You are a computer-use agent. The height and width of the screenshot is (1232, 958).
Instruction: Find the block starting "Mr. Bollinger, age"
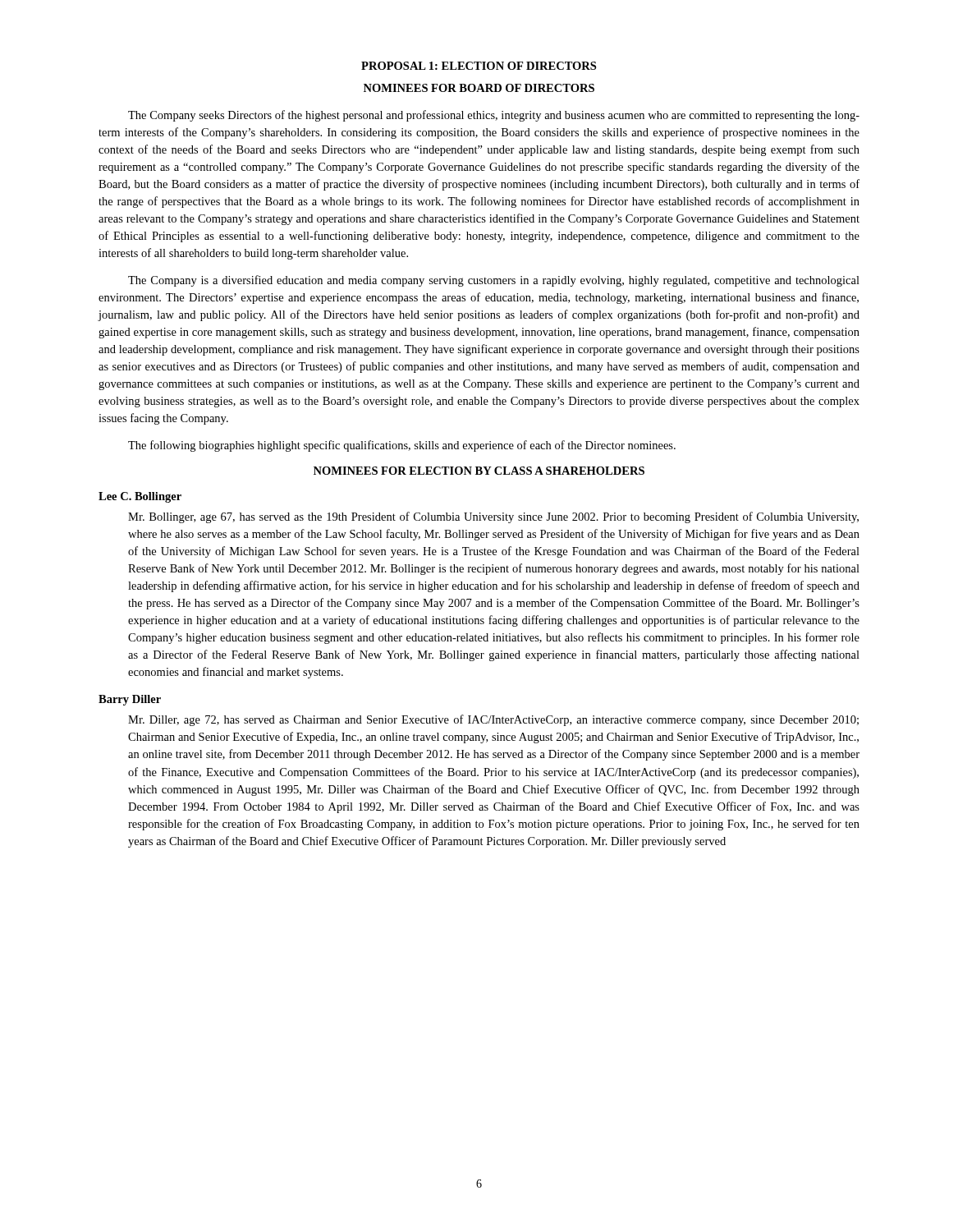(494, 595)
